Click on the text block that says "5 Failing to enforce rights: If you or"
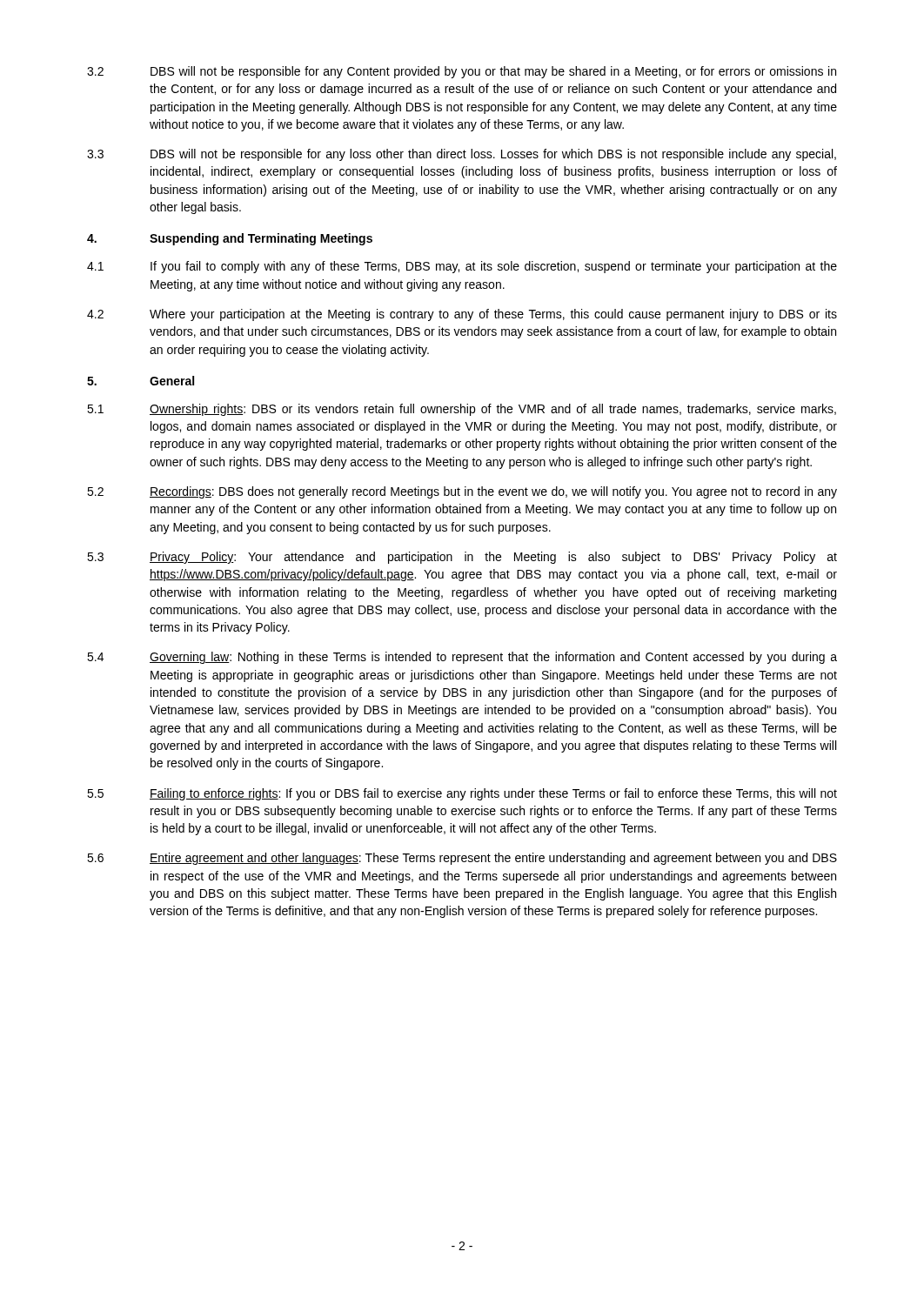Screen dimensions: 1305x924 pyautogui.click(x=462, y=811)
